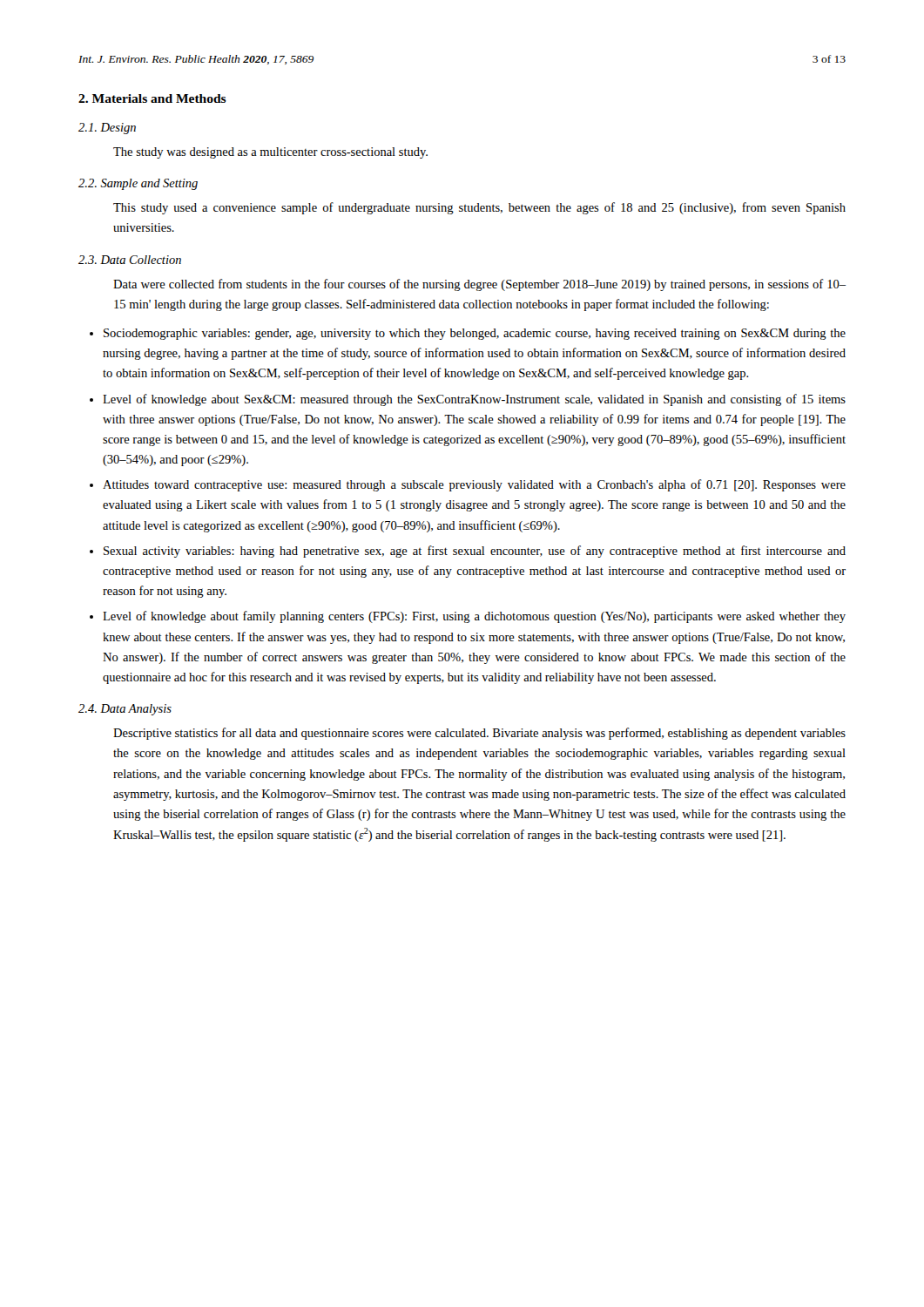Click on the block starting "This study used a convenience sample of"
This screenshot has width=924, height=1307.
pos(479,218)
